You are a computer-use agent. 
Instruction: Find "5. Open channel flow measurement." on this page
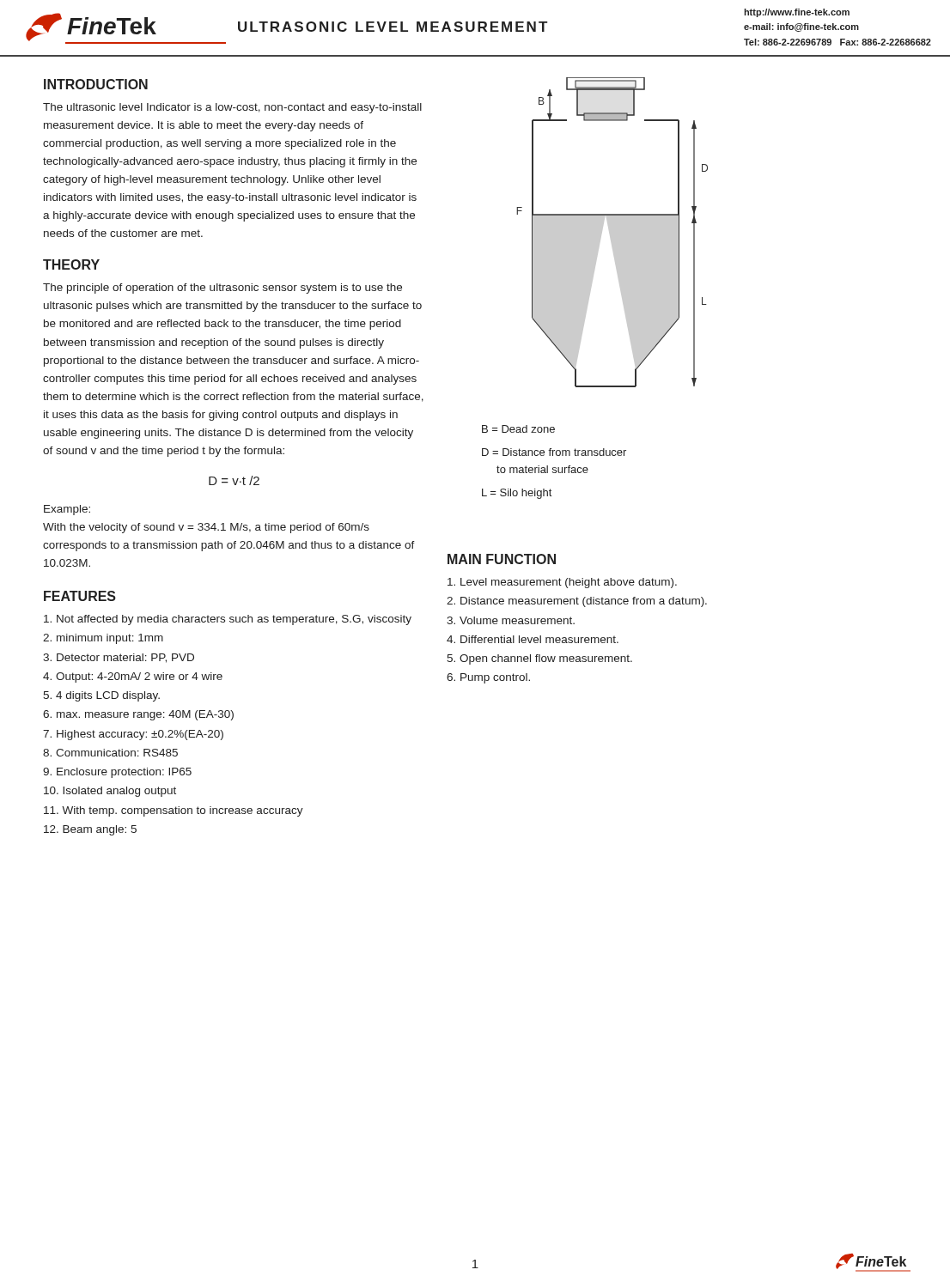point(540,658)
